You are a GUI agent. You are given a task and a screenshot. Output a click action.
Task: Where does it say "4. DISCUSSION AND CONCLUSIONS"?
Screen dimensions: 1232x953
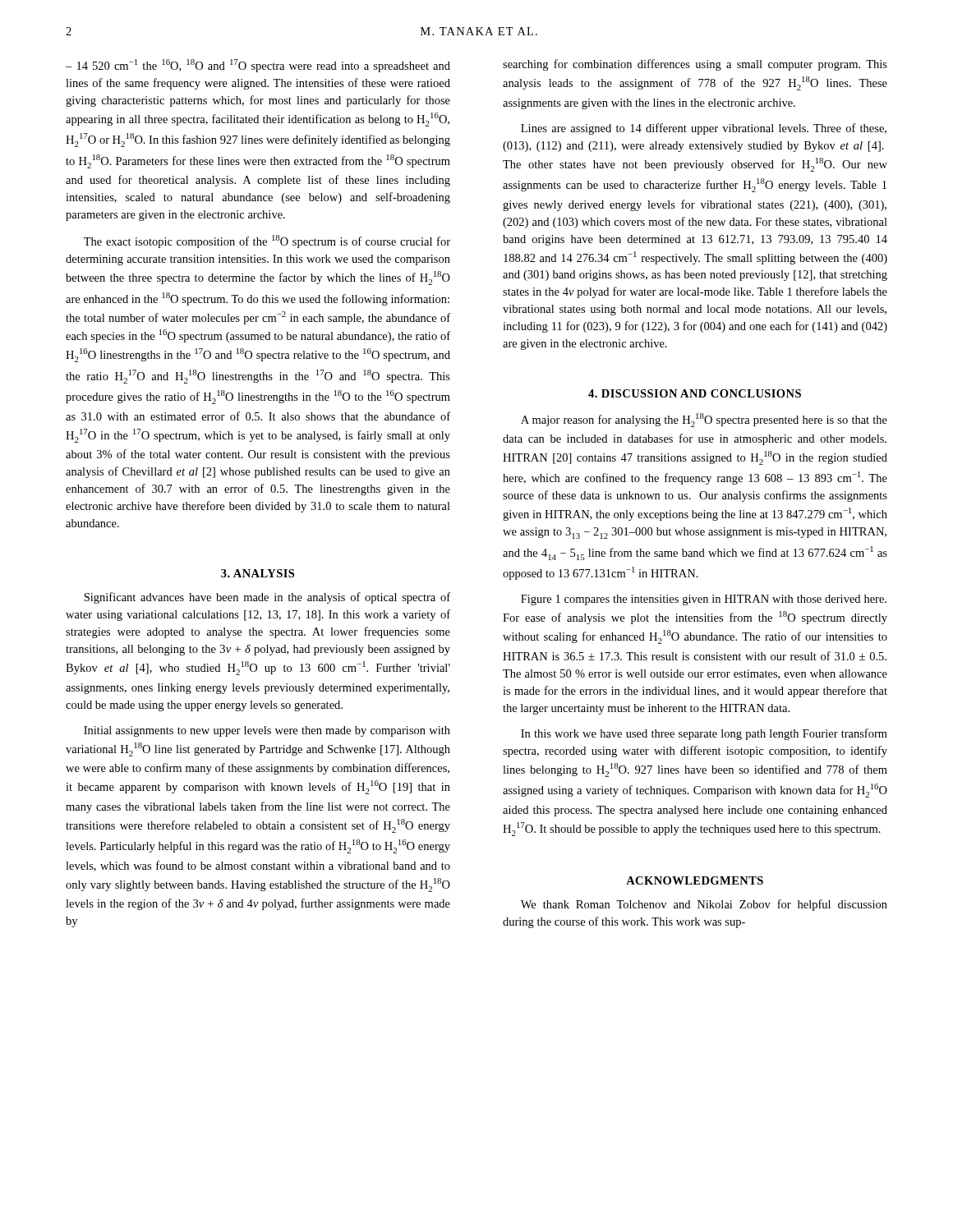point(695,394)
